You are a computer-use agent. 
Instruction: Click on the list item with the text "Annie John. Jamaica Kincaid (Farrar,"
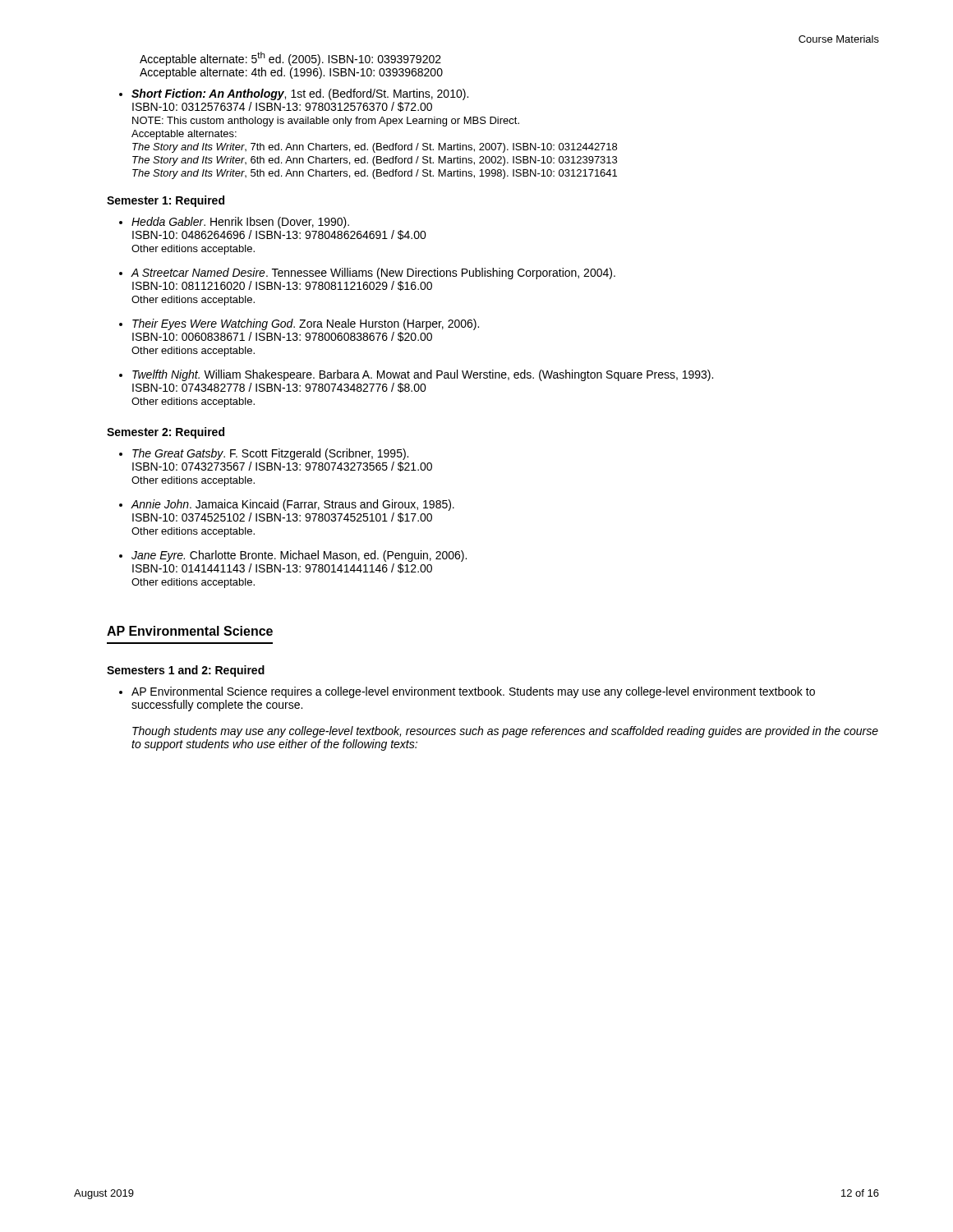coord(293,517)
